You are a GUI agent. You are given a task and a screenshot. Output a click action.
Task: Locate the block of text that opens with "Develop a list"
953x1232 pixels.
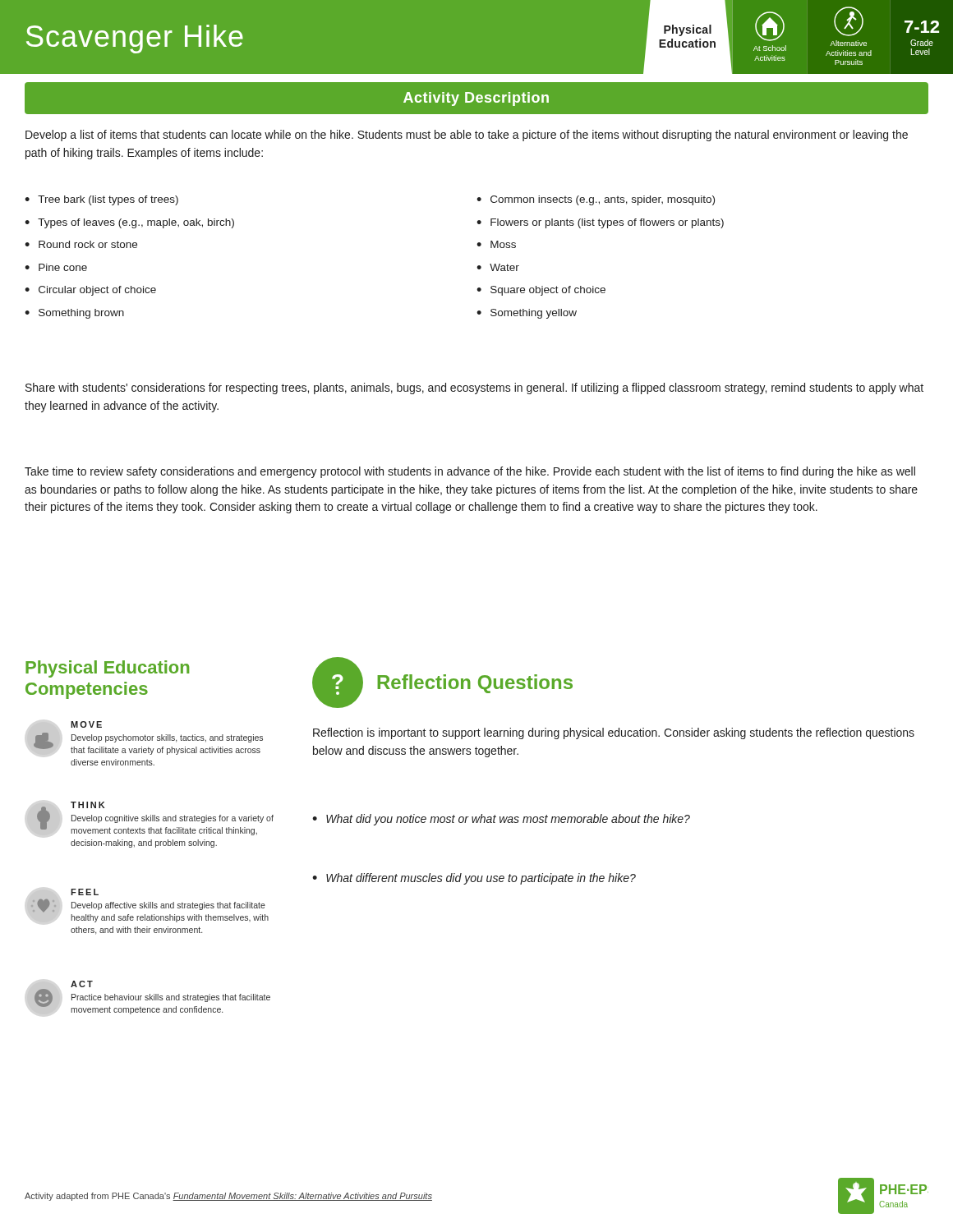[x=466, y=144]
